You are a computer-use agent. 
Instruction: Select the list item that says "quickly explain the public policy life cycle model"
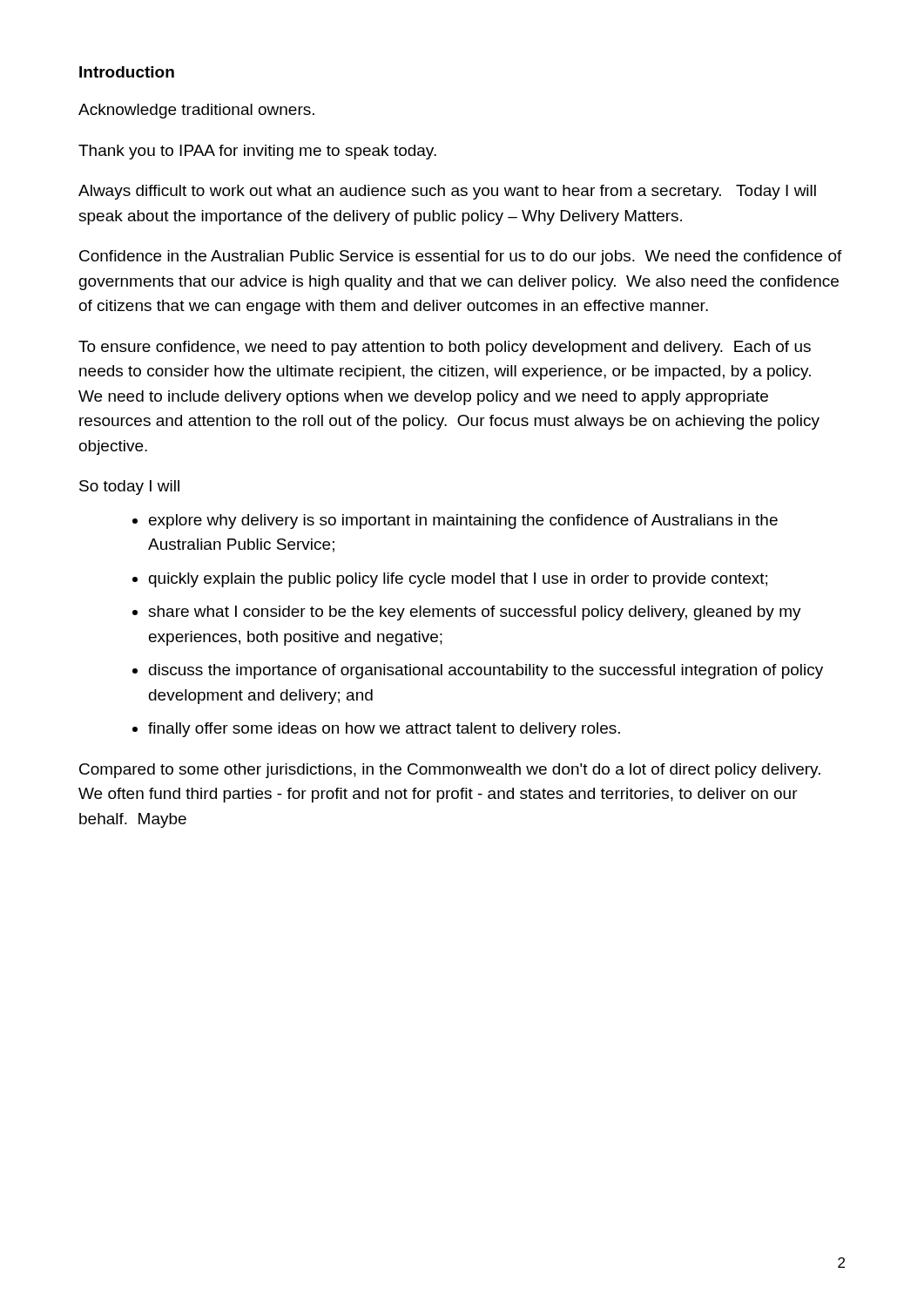[458, 578]
